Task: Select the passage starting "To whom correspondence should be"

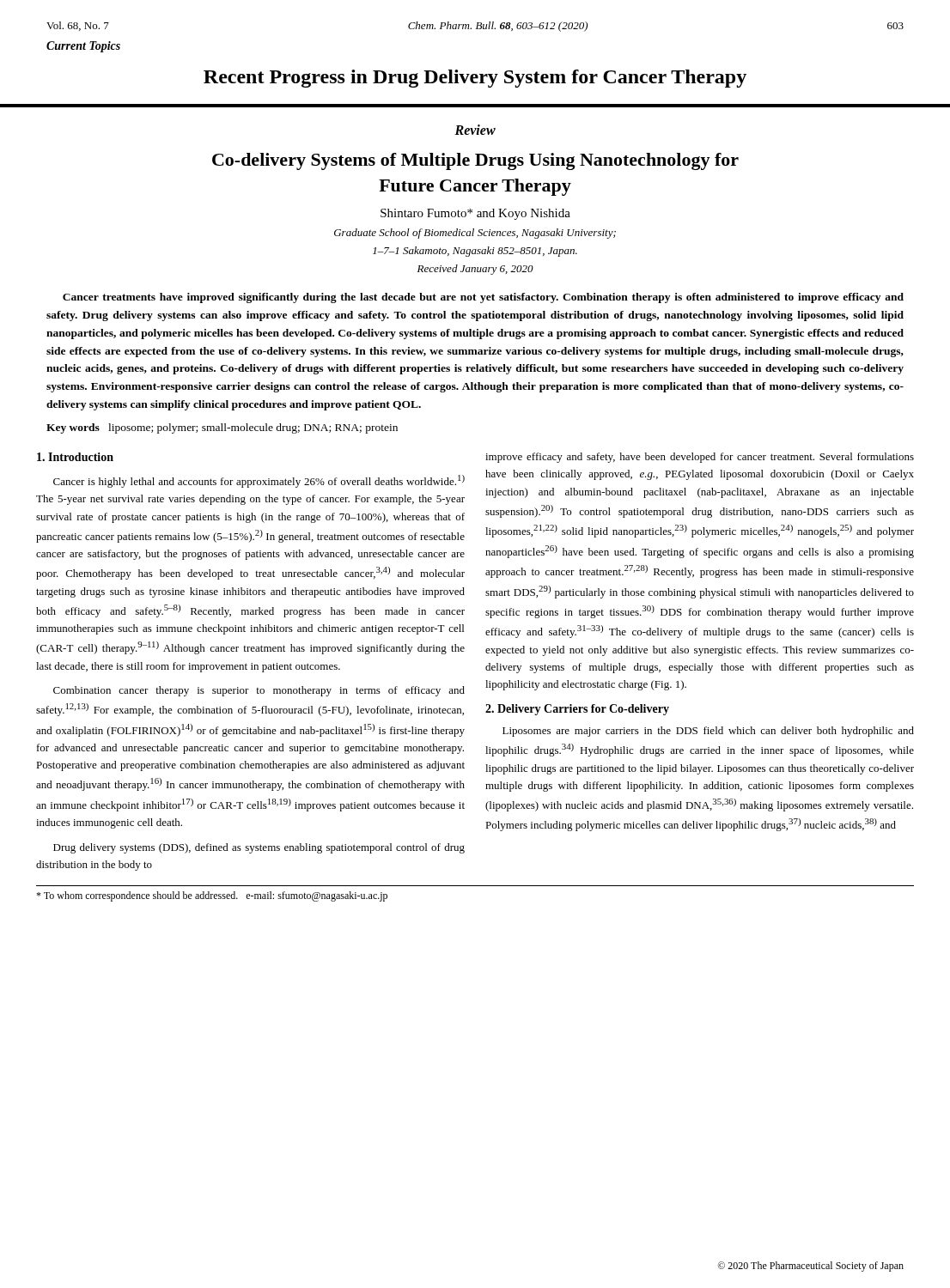Action: (212, 895)
